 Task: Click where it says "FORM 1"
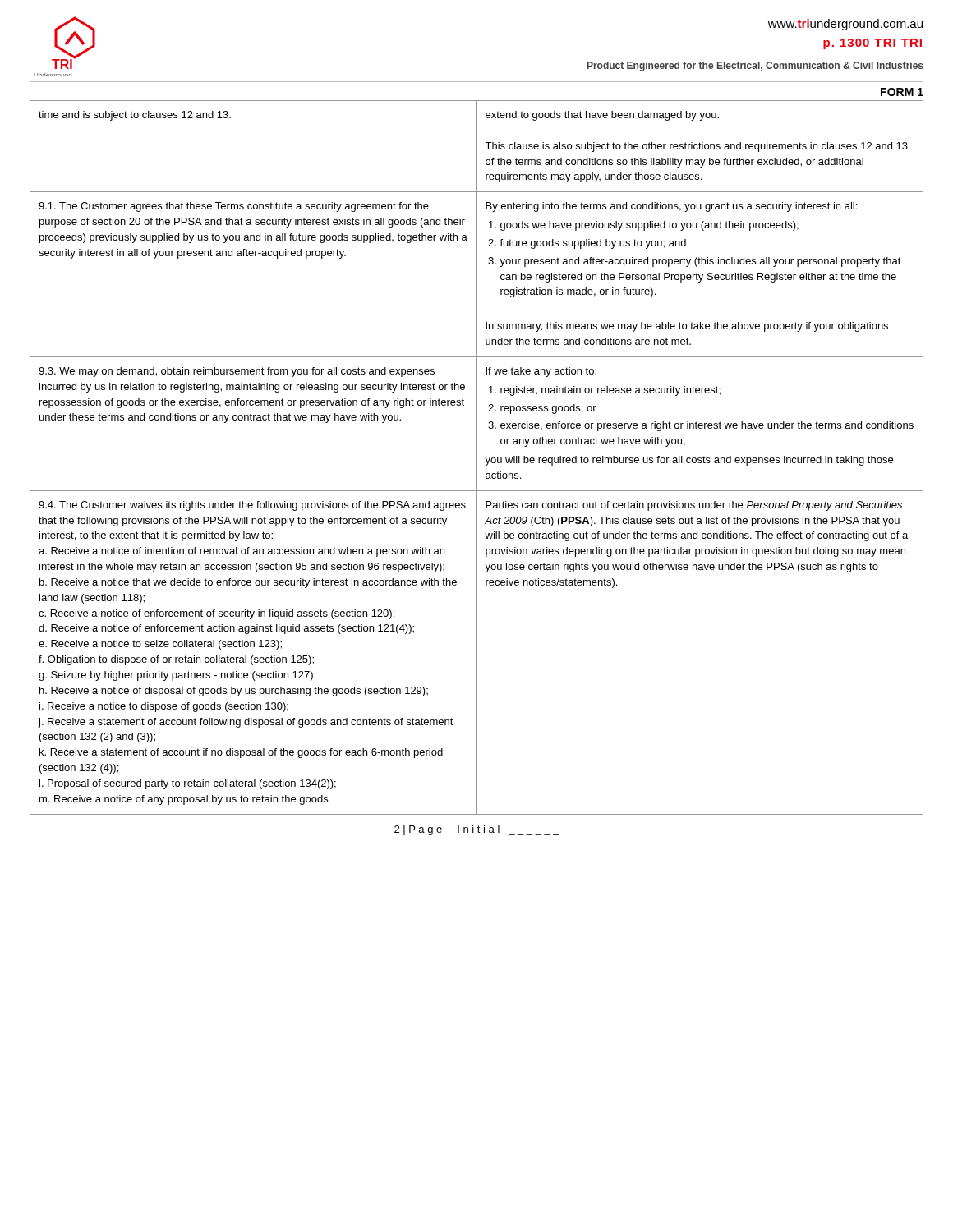tap(902, 92)
